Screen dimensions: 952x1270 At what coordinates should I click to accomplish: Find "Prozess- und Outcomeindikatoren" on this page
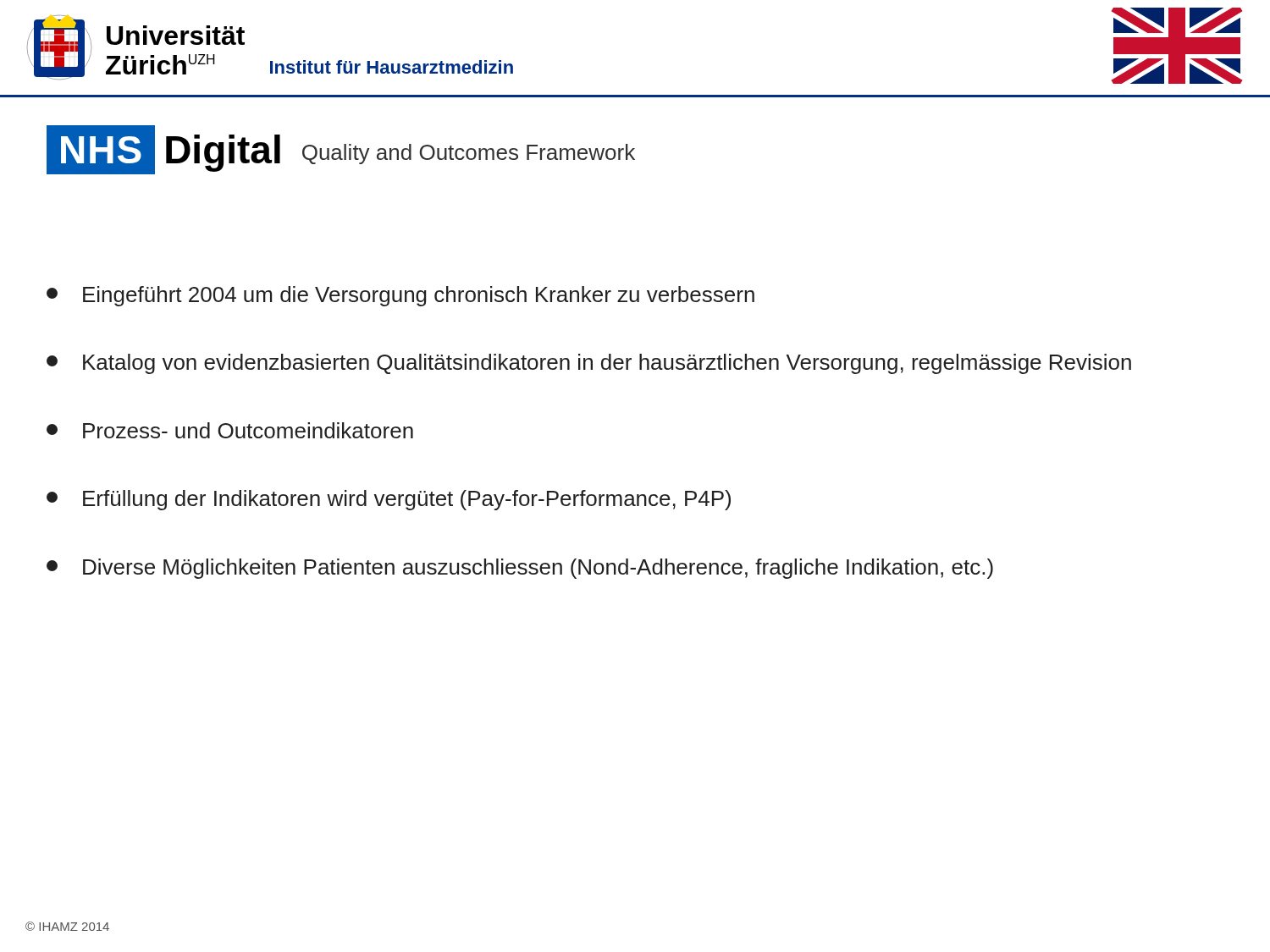coord(230,431)
